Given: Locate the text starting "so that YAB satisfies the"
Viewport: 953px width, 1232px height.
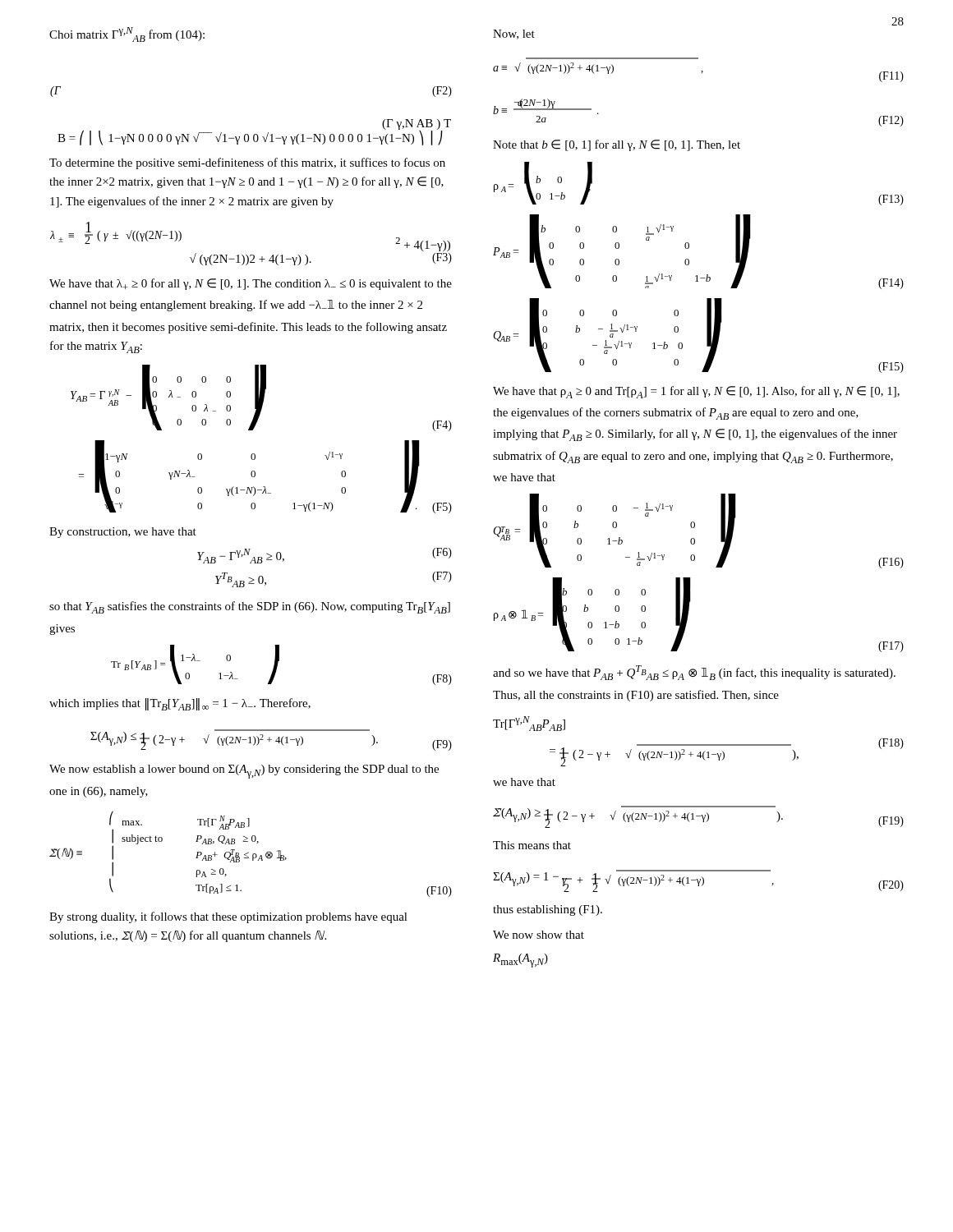Looking at the screenshot, I should pyautogui.click(x=250, y=617).
